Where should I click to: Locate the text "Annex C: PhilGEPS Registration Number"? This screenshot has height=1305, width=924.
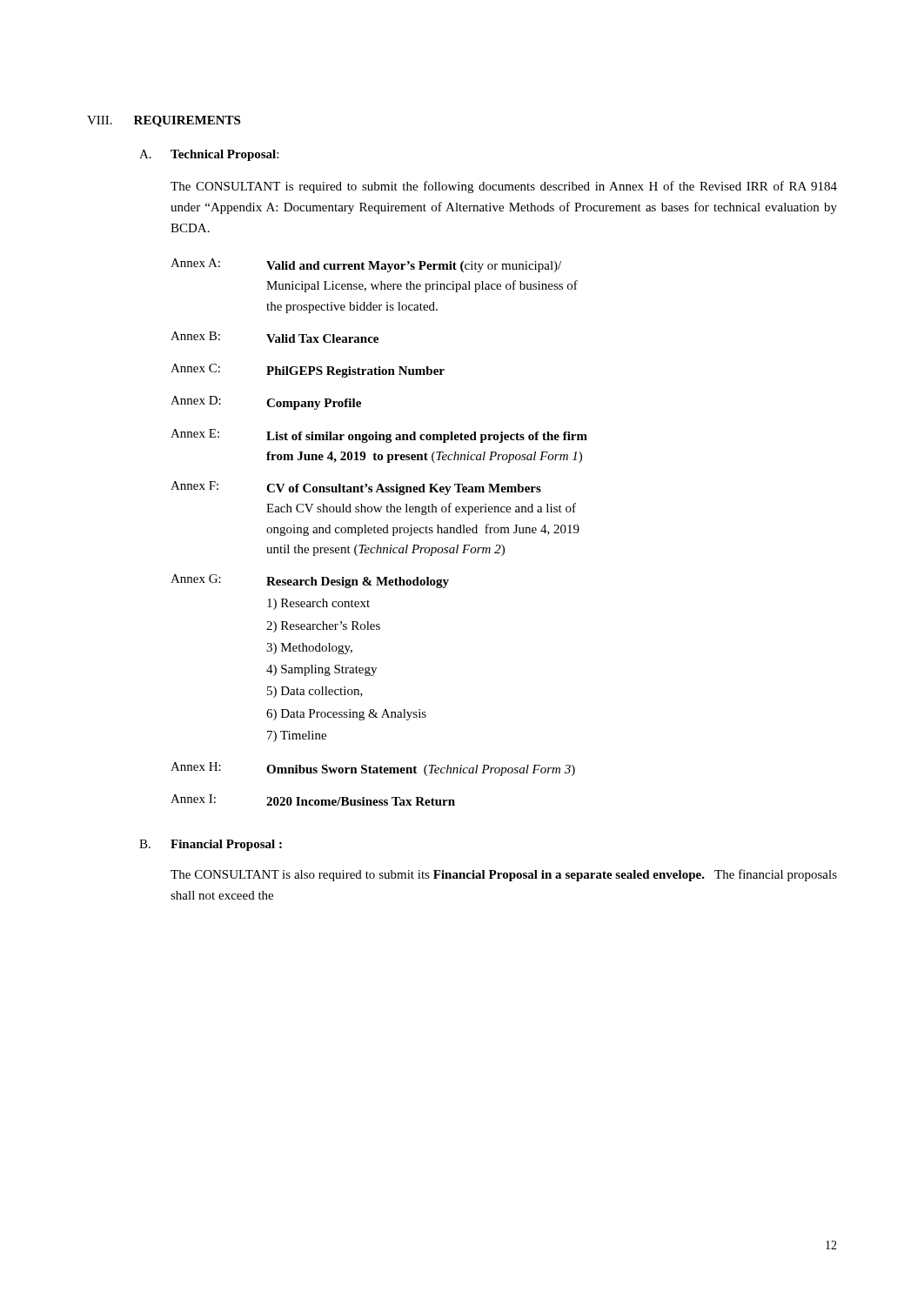tap(308, 371)
